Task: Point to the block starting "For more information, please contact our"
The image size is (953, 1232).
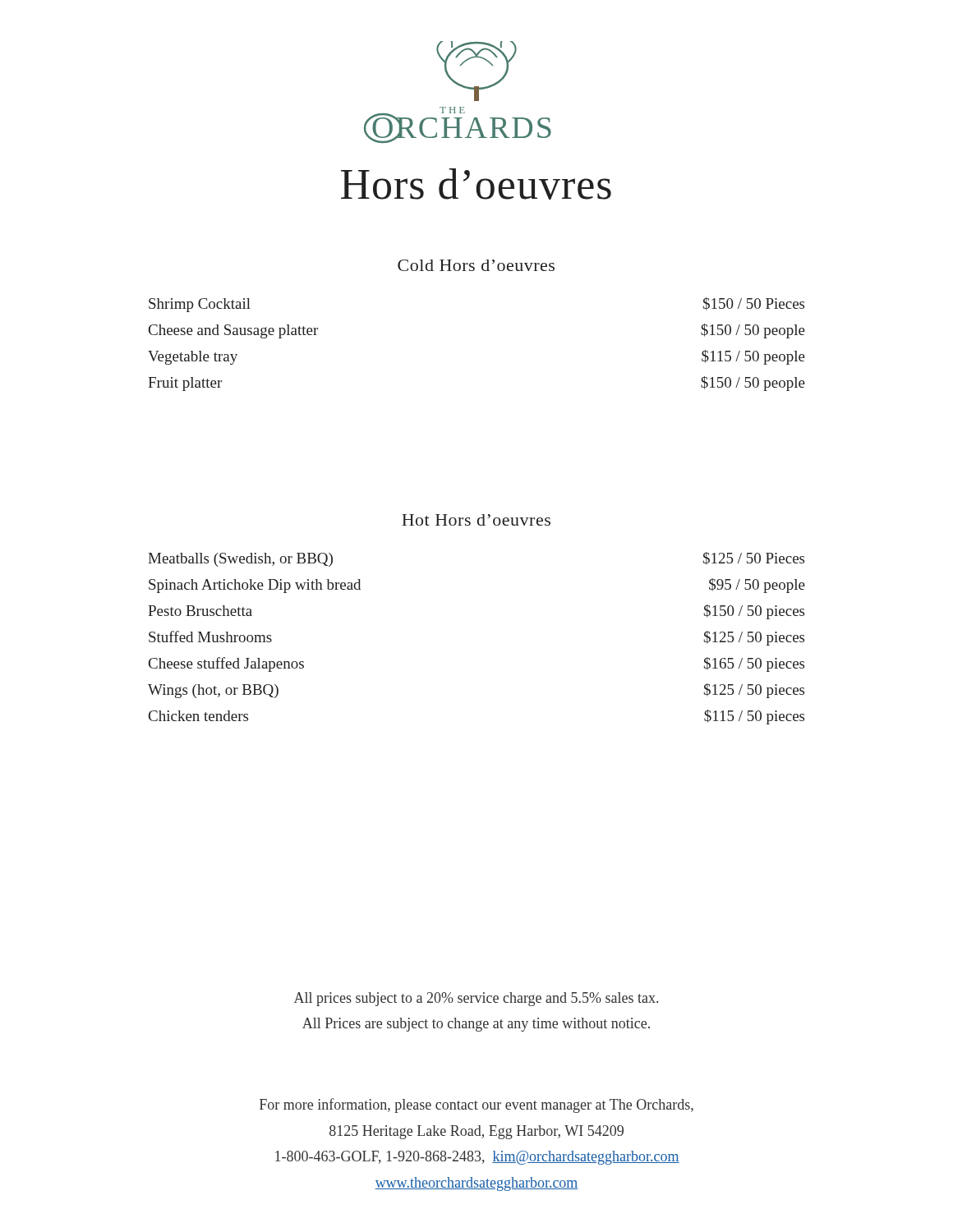Action: [x=476, y=1143]
